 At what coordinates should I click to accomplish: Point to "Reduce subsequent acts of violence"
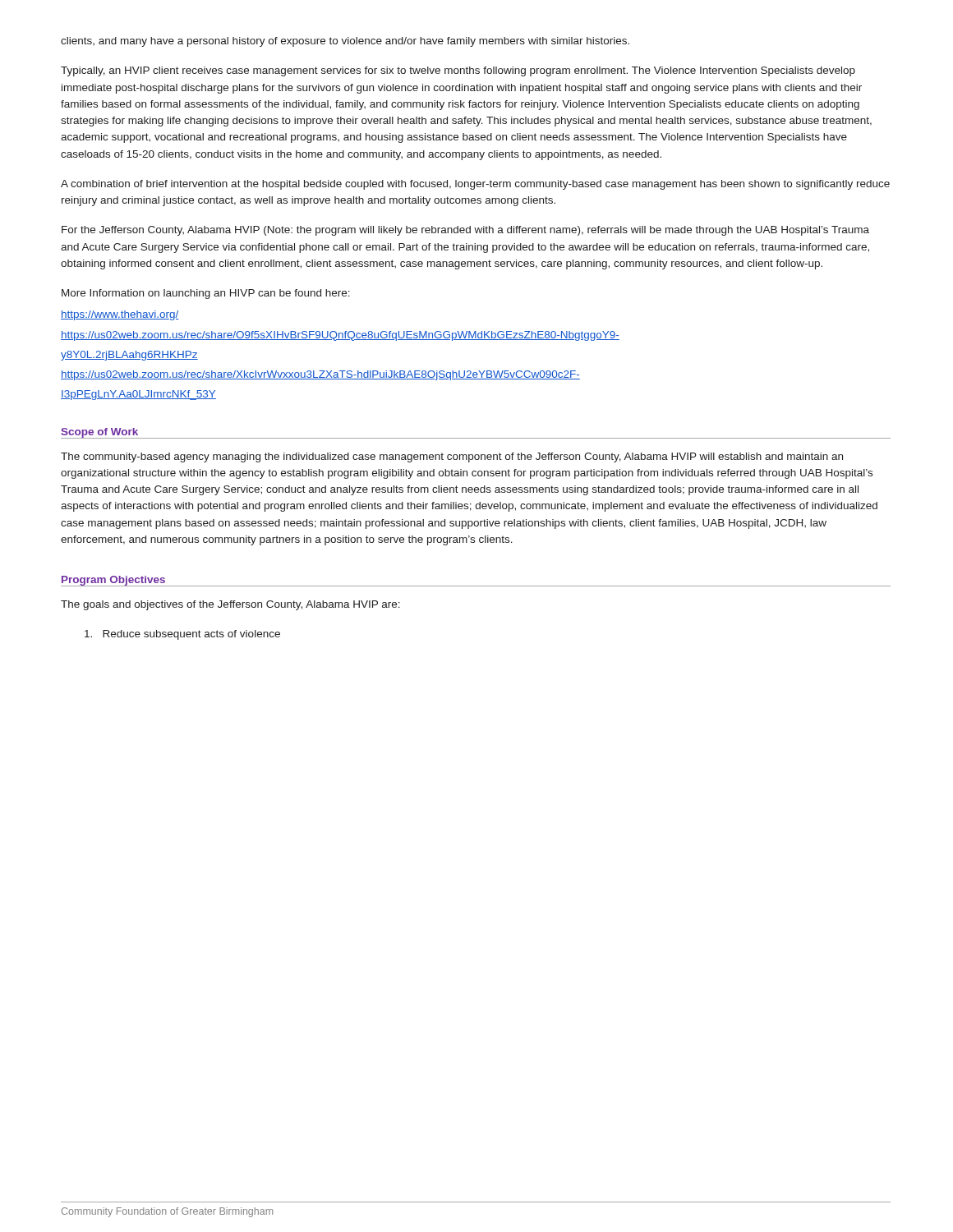tap(182, 634)
